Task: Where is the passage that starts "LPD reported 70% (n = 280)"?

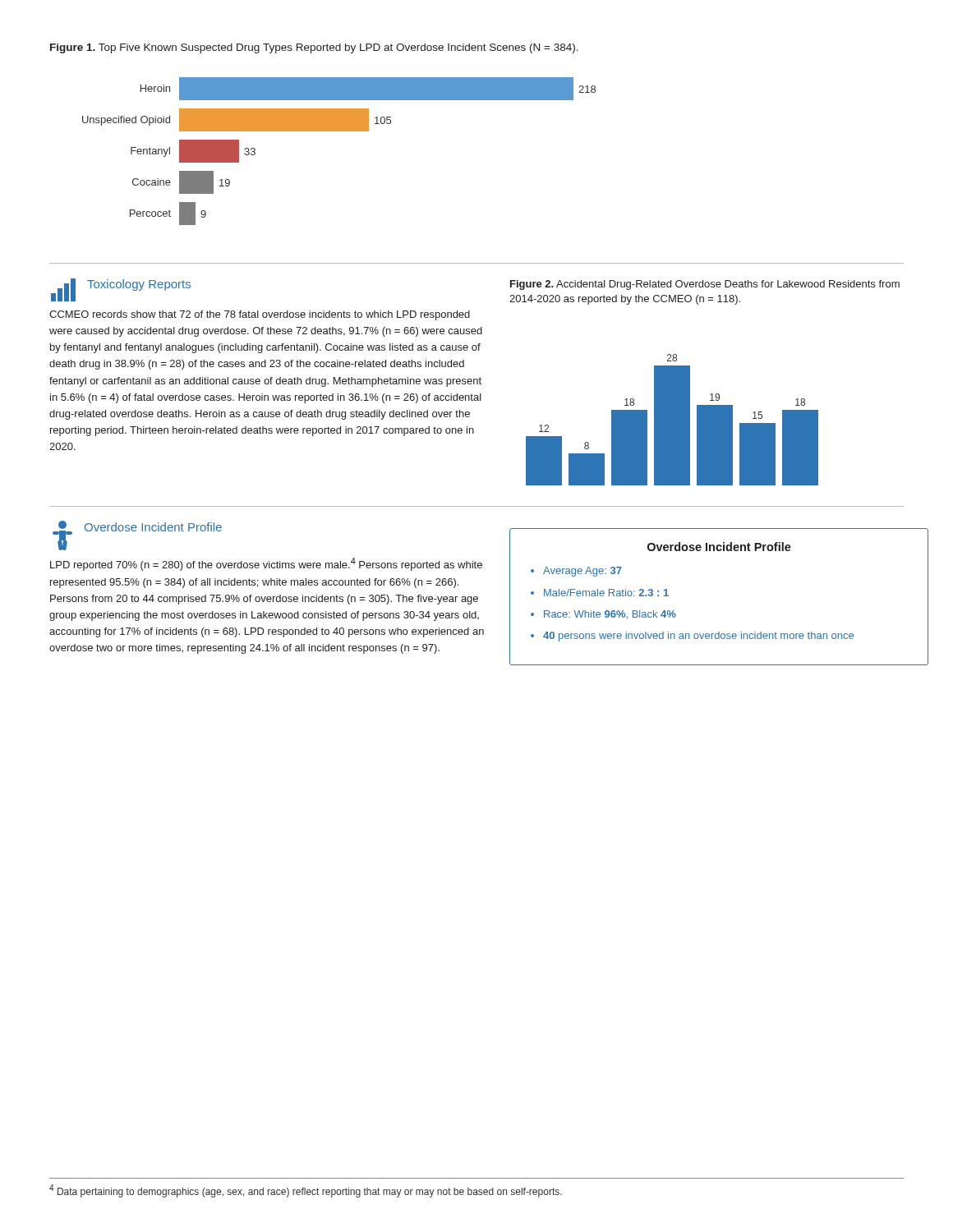Action: pos(267,605)
